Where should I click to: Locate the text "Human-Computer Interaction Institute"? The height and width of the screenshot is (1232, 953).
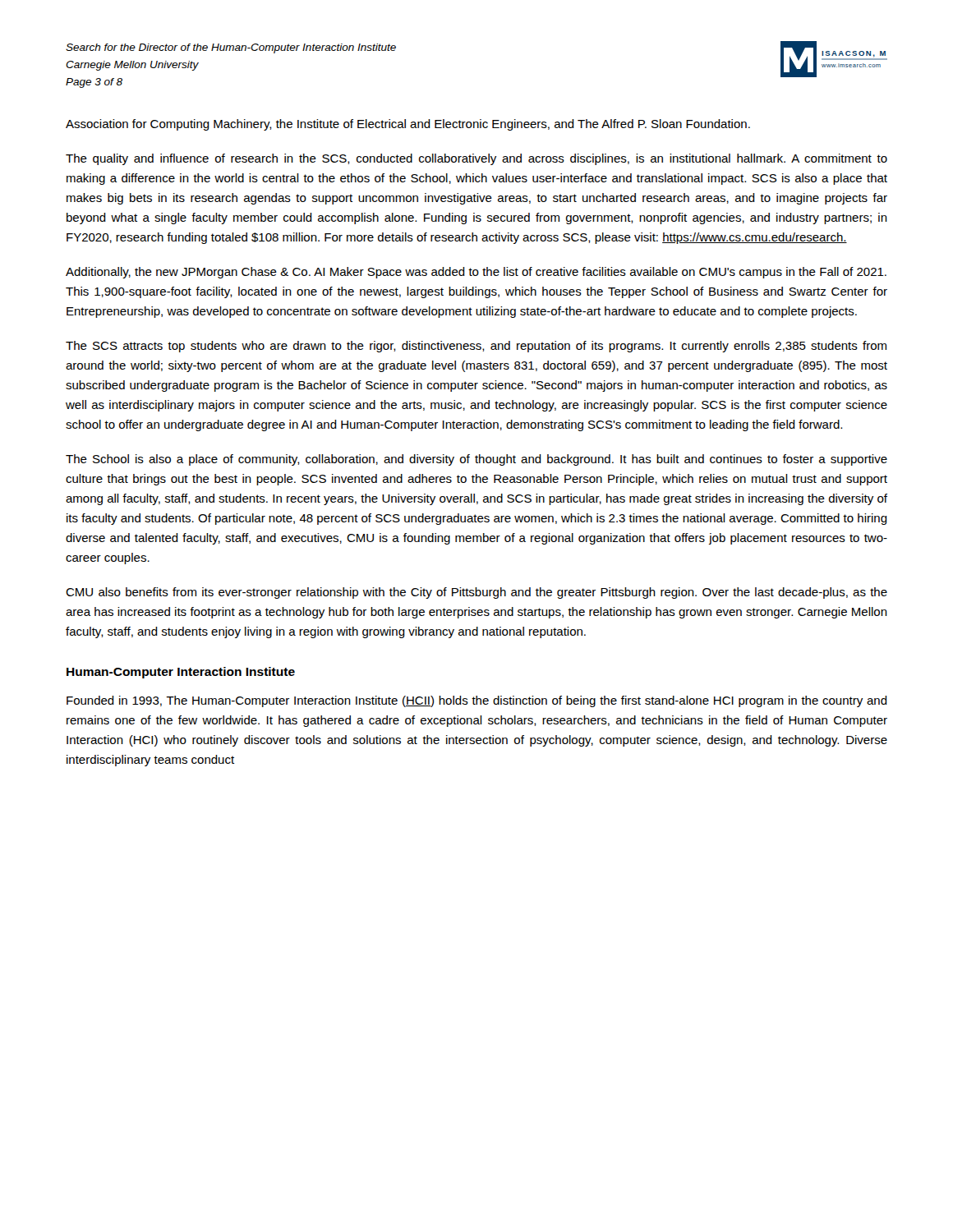click(x=180, y=671)
